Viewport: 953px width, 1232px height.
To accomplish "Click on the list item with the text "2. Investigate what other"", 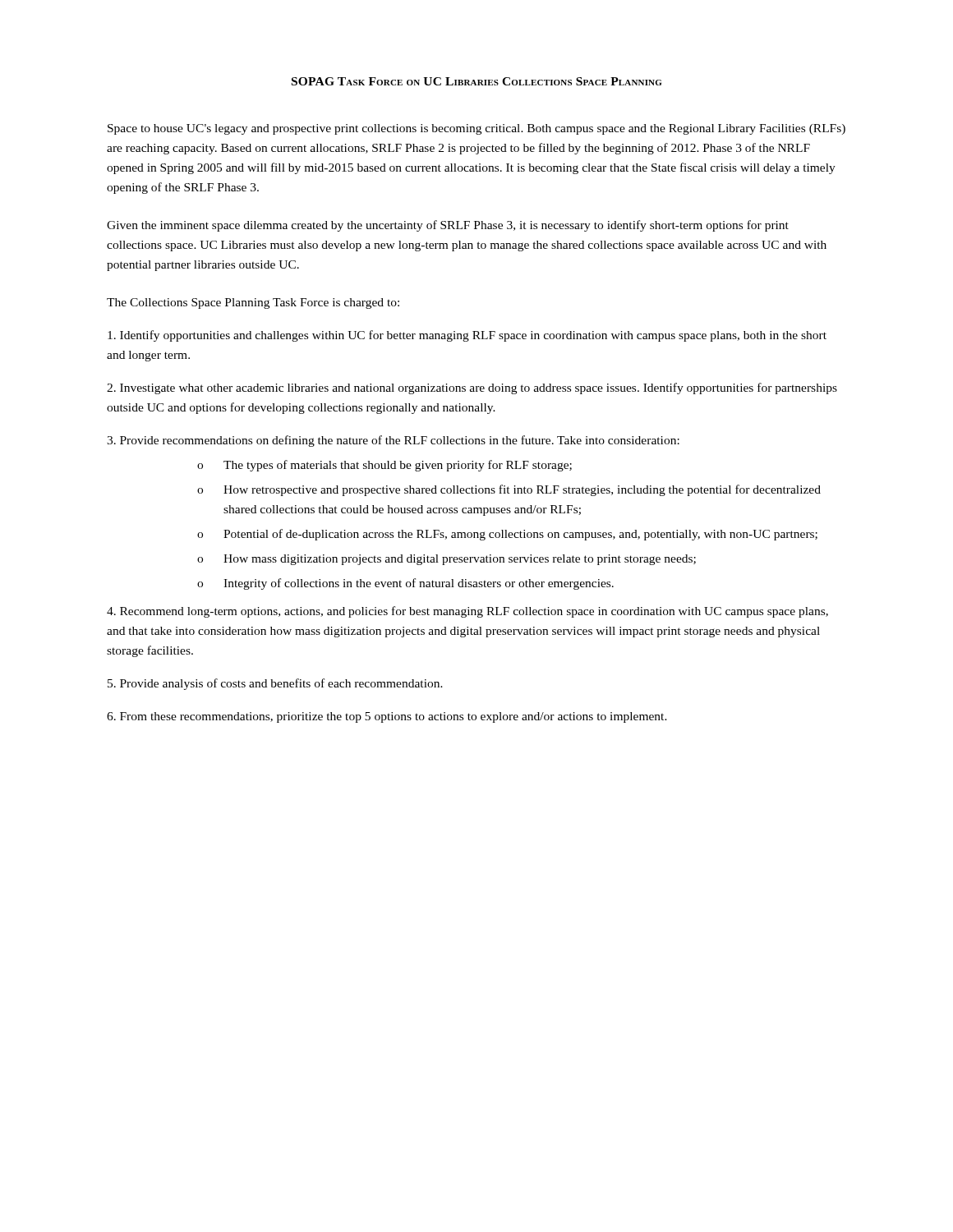I will 472,397.
